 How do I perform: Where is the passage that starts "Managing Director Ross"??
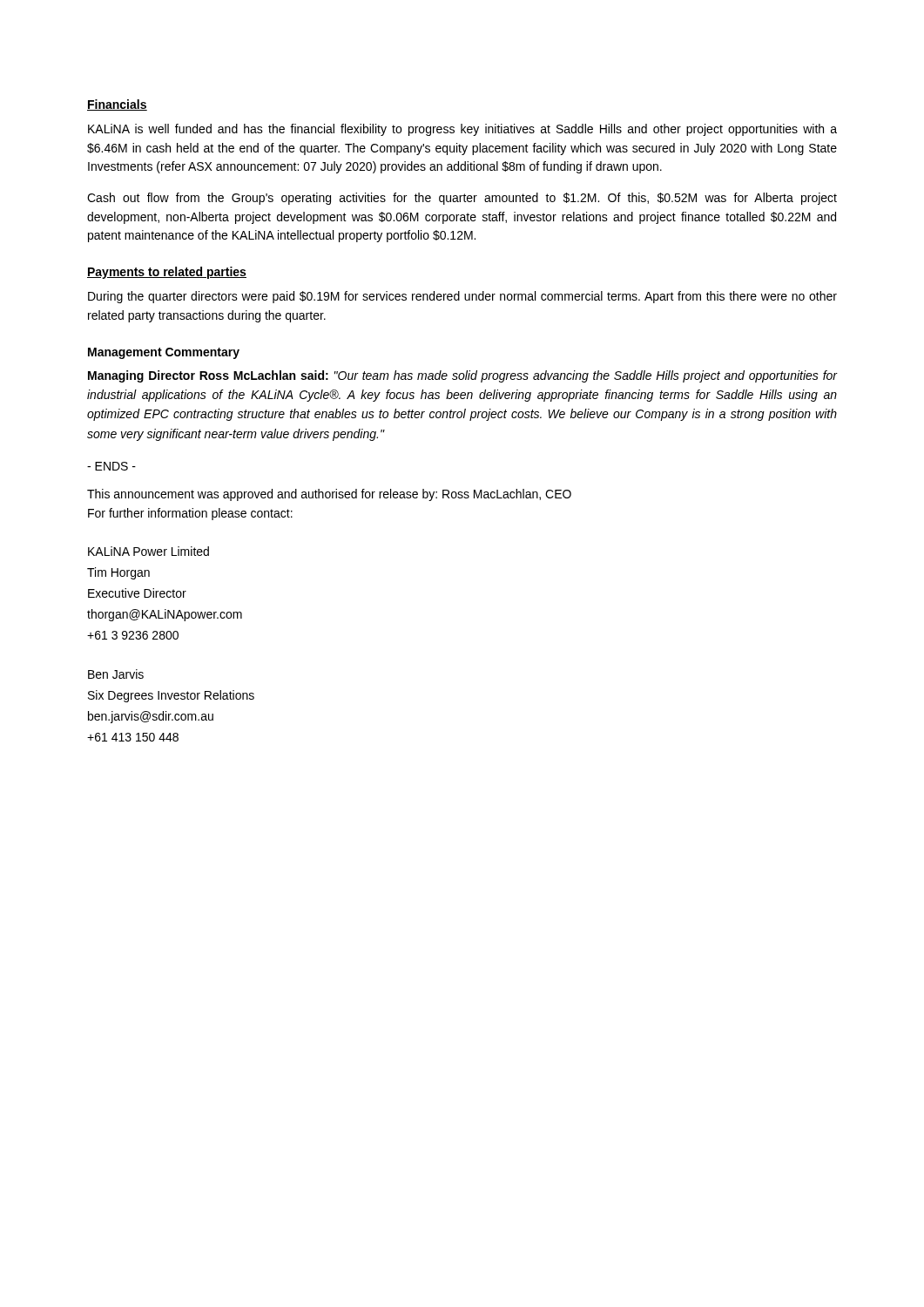(462, 404)
